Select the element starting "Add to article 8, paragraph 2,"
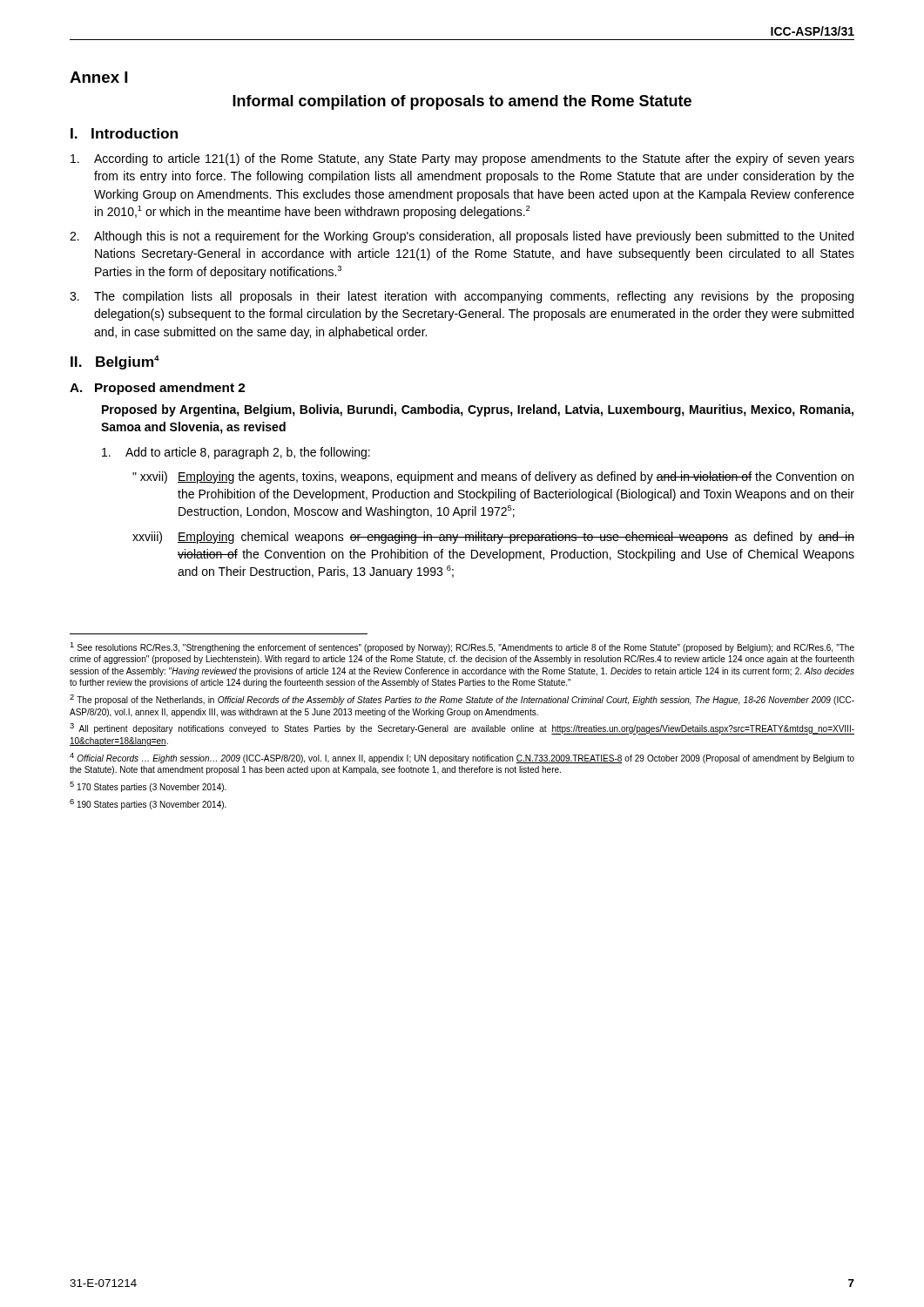Image resolution: width=924 pixels, height=1307 pixels. pos(236,453)
